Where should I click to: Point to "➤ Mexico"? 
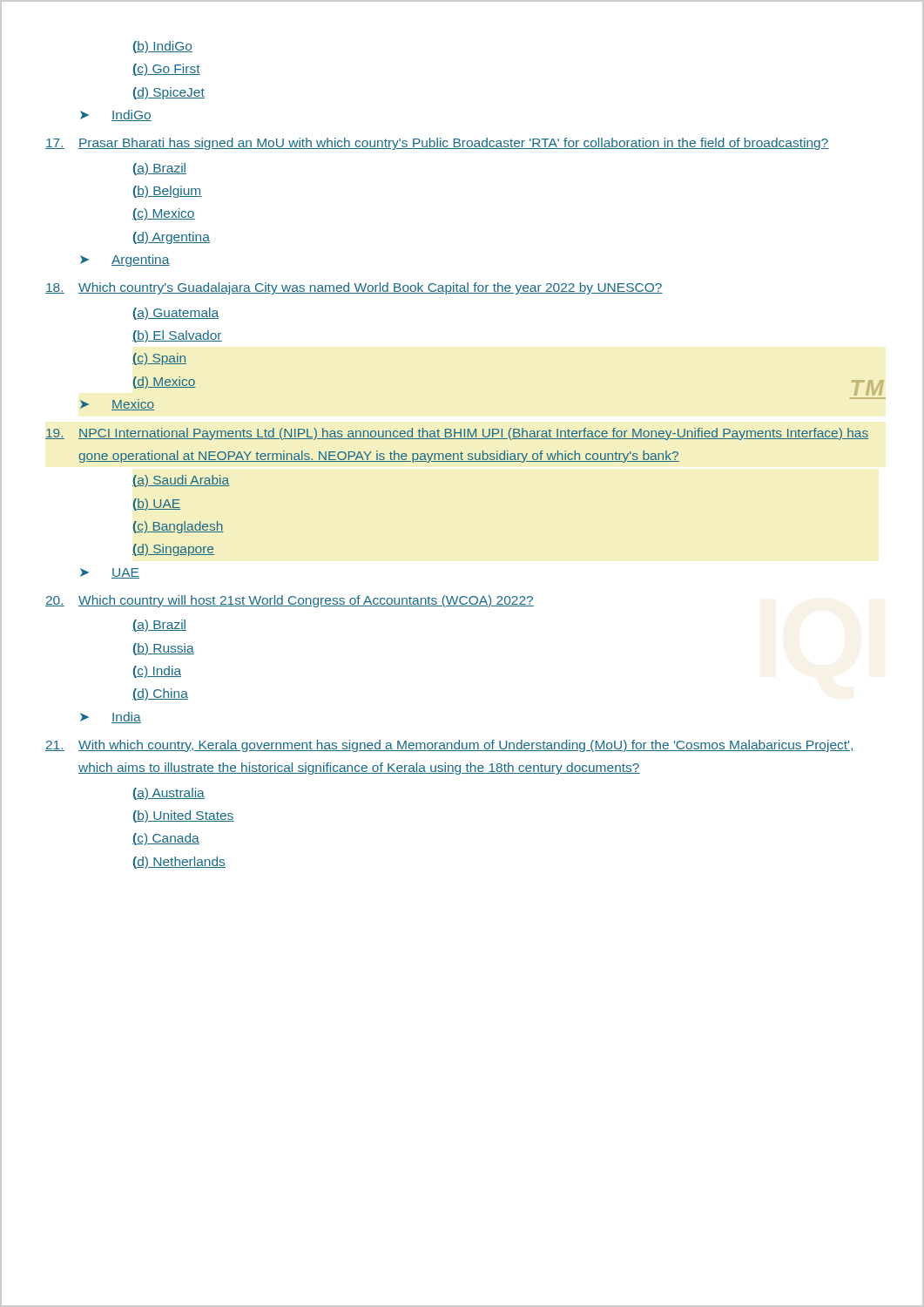(x=116, y=405)
